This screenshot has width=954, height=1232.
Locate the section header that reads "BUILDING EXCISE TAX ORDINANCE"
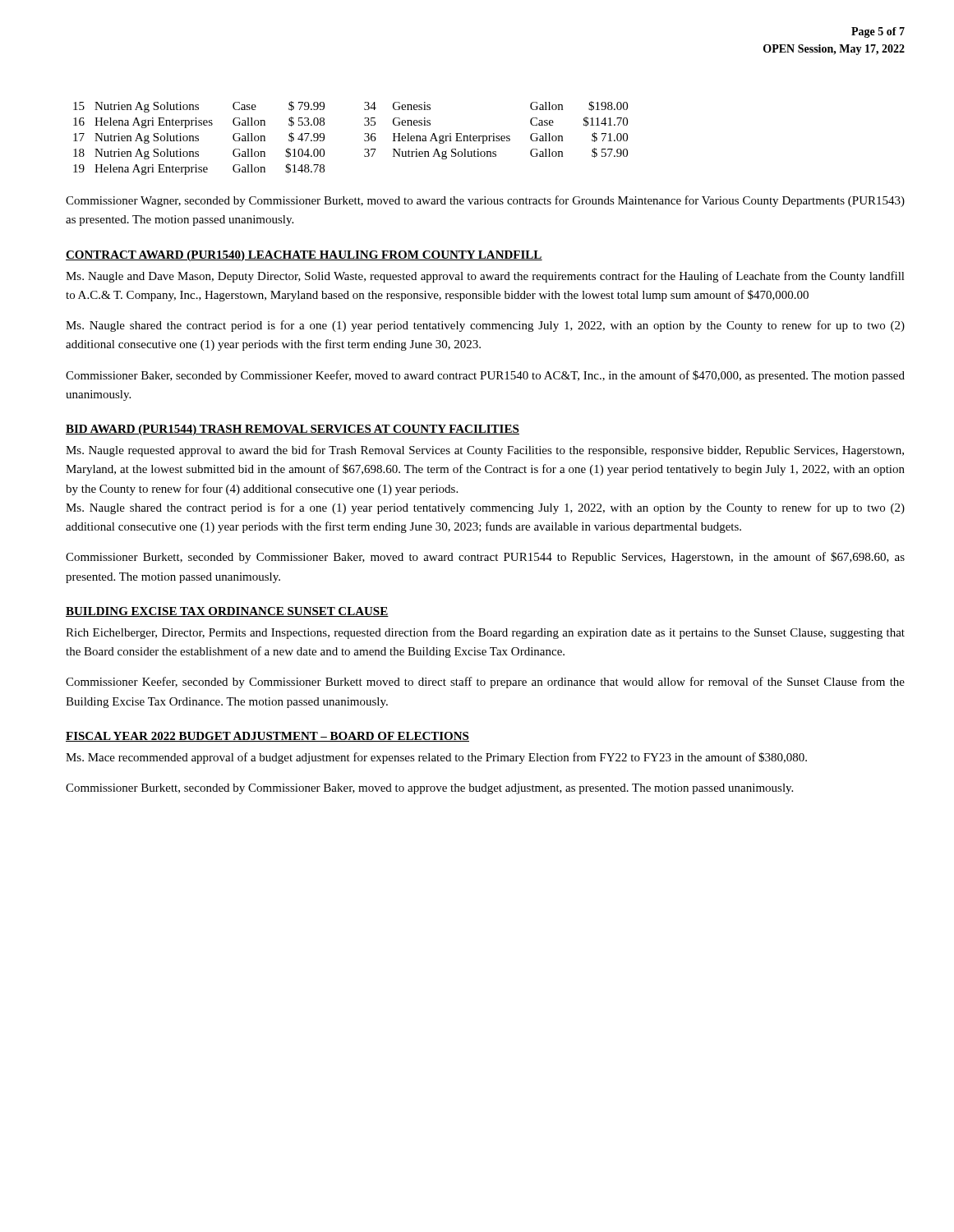coord(227,611)
